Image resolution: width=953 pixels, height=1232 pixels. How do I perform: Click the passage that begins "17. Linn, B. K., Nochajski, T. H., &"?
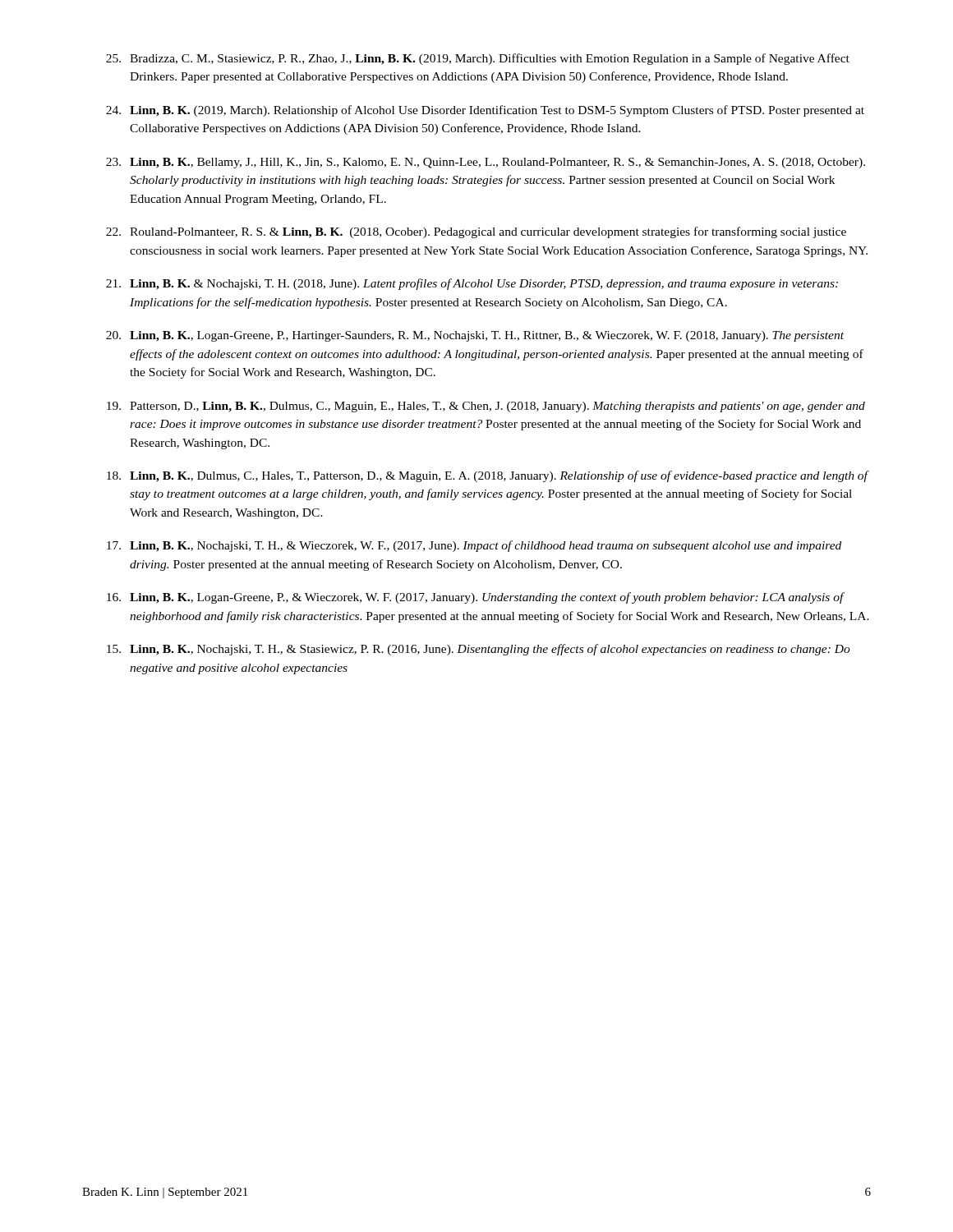tap(476, 555)
